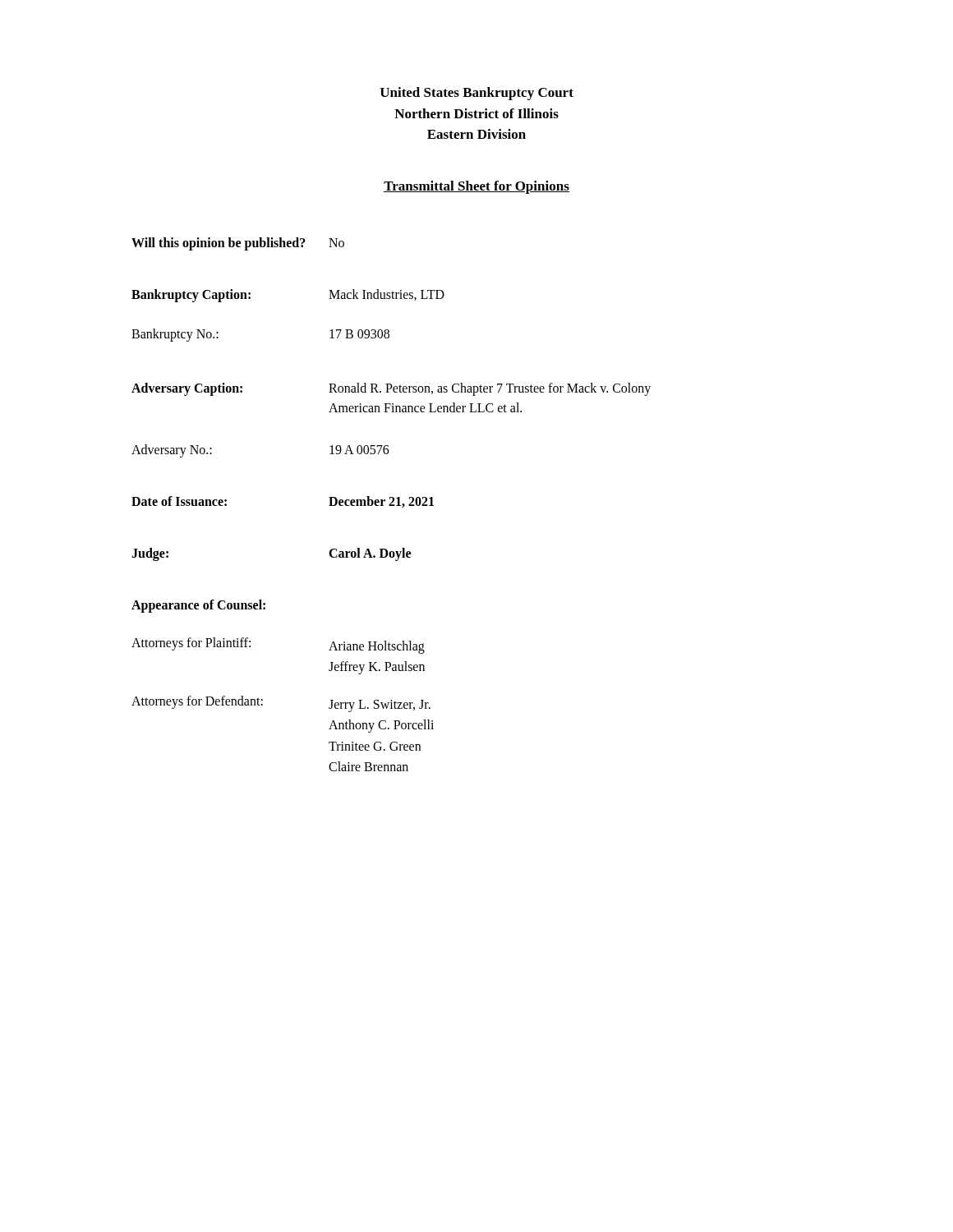Find the block on this page that starts "Will this opinion be"
This screenshot has width=953, height=1232.
[x=238, y=243]
